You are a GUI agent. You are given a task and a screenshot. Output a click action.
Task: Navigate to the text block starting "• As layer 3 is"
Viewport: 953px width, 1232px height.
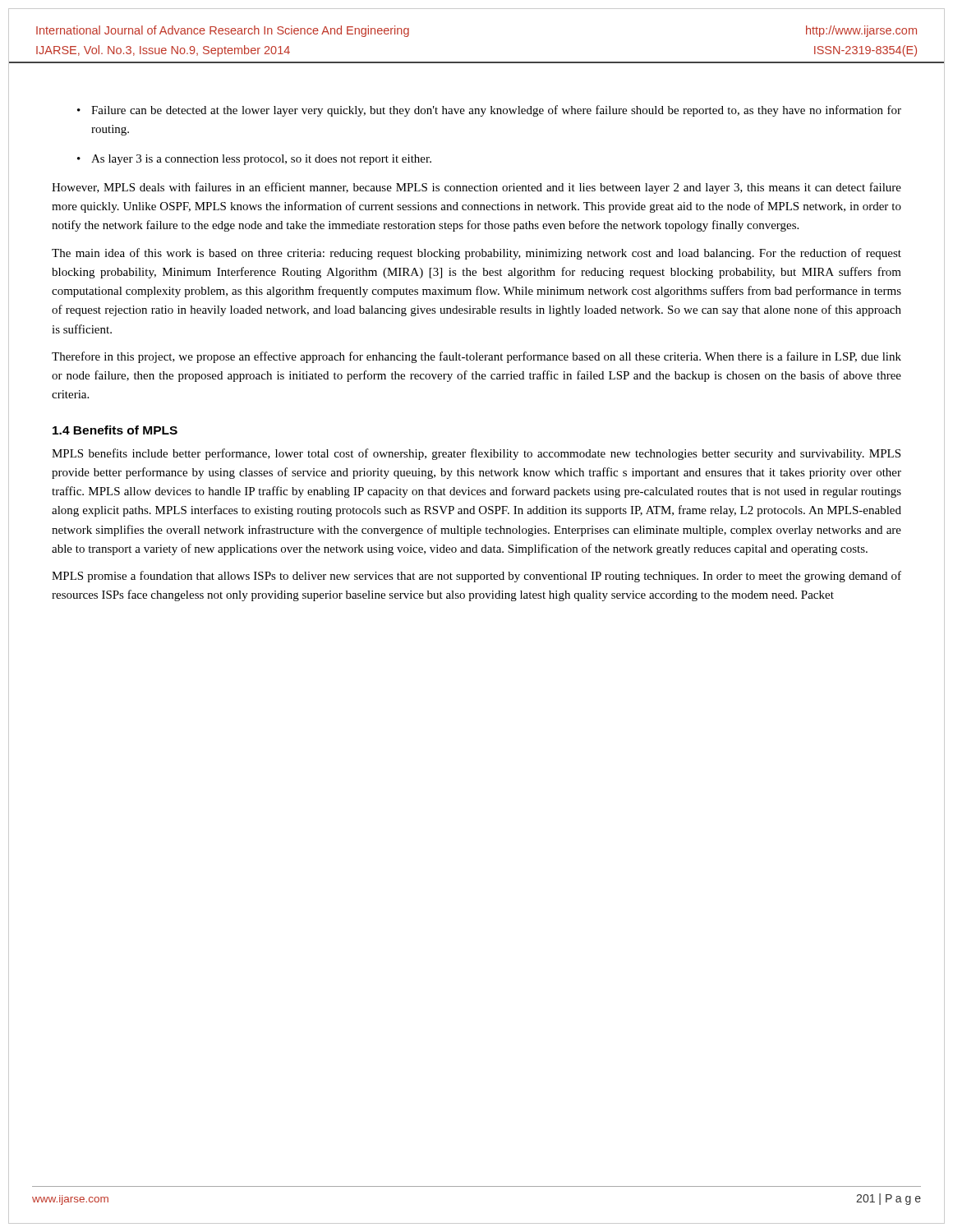click(254, 159)
